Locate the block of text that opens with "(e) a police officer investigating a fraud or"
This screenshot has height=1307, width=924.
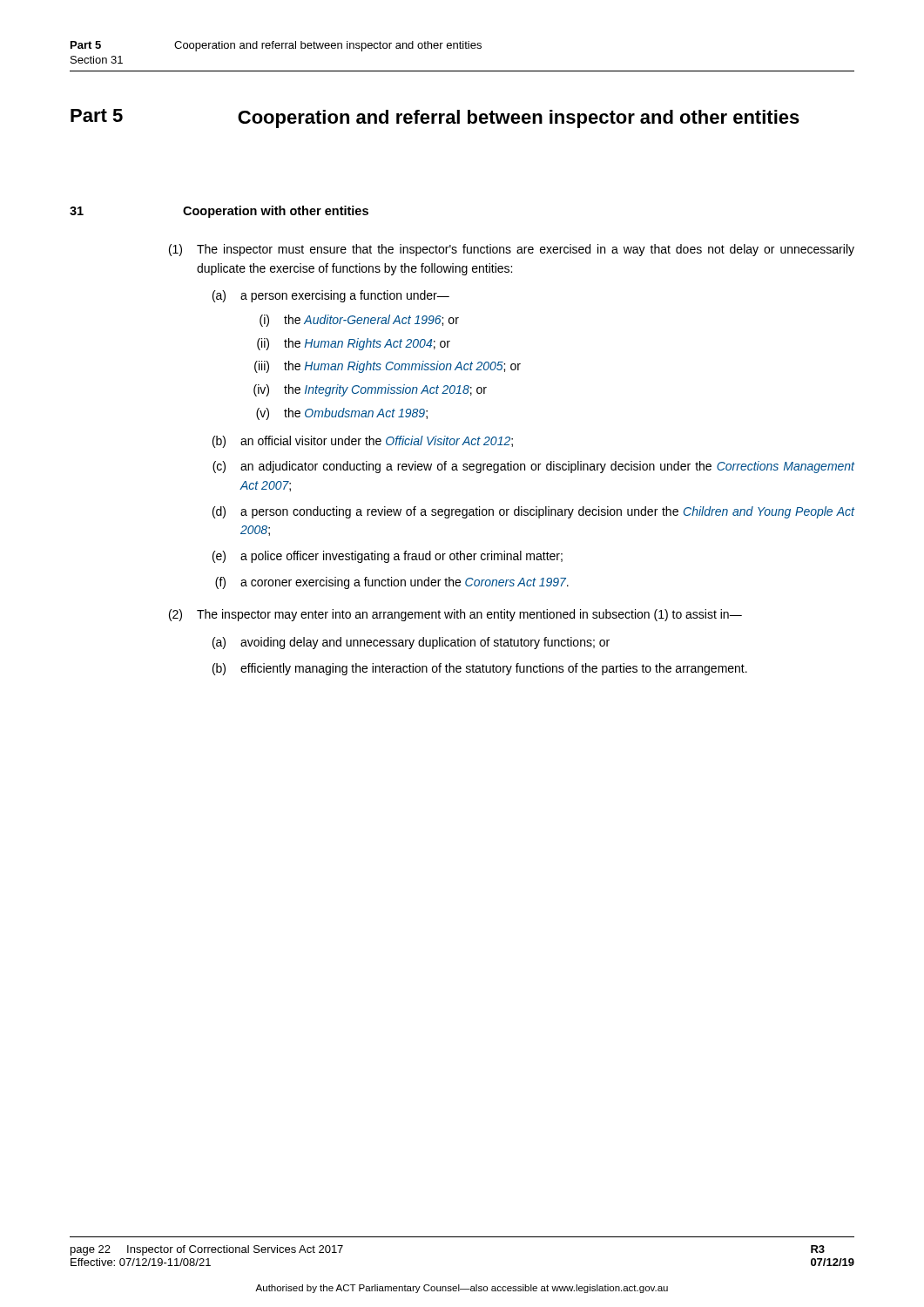click(x=519, y=557)
